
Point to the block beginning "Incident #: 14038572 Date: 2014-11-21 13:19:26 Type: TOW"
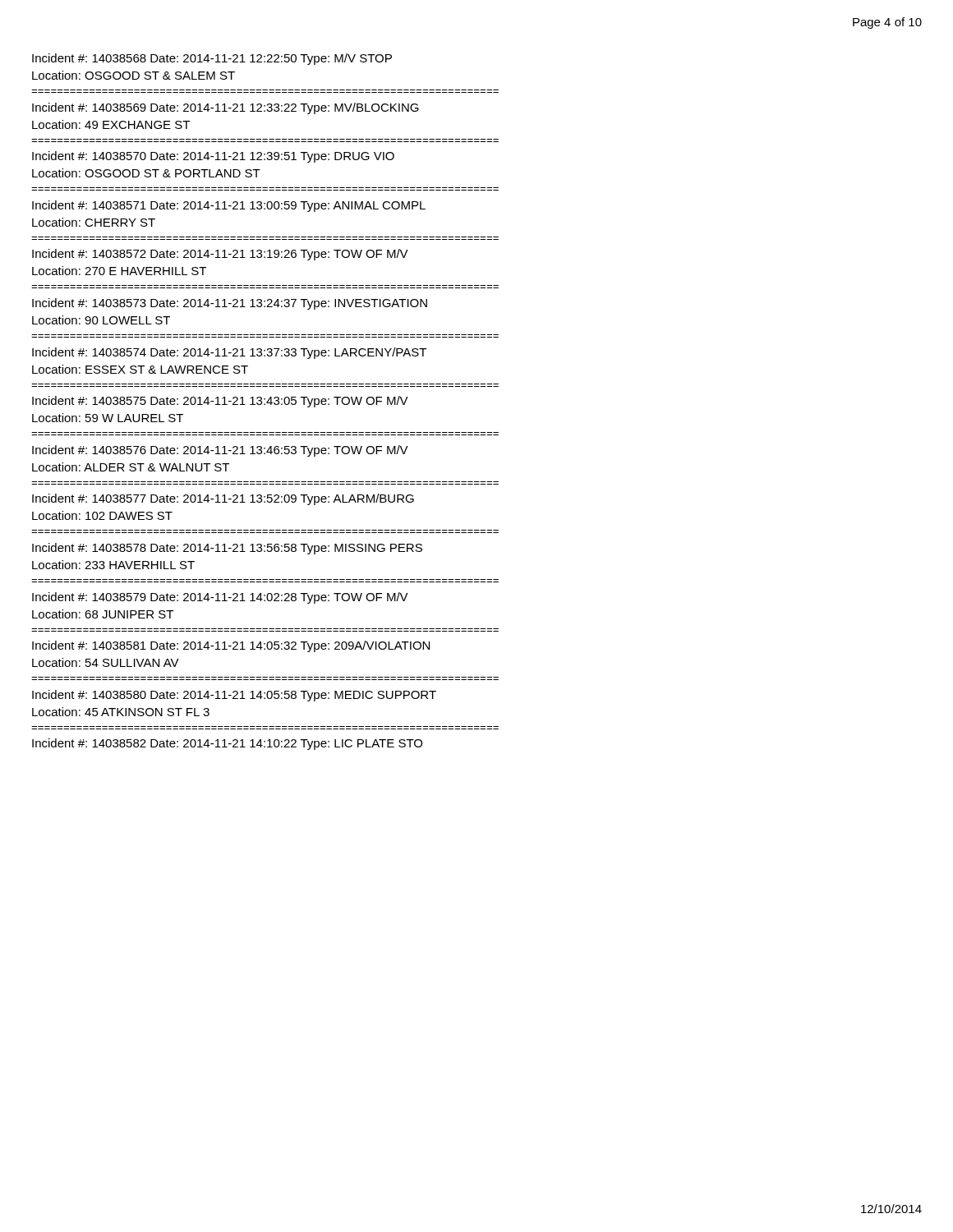220,255
